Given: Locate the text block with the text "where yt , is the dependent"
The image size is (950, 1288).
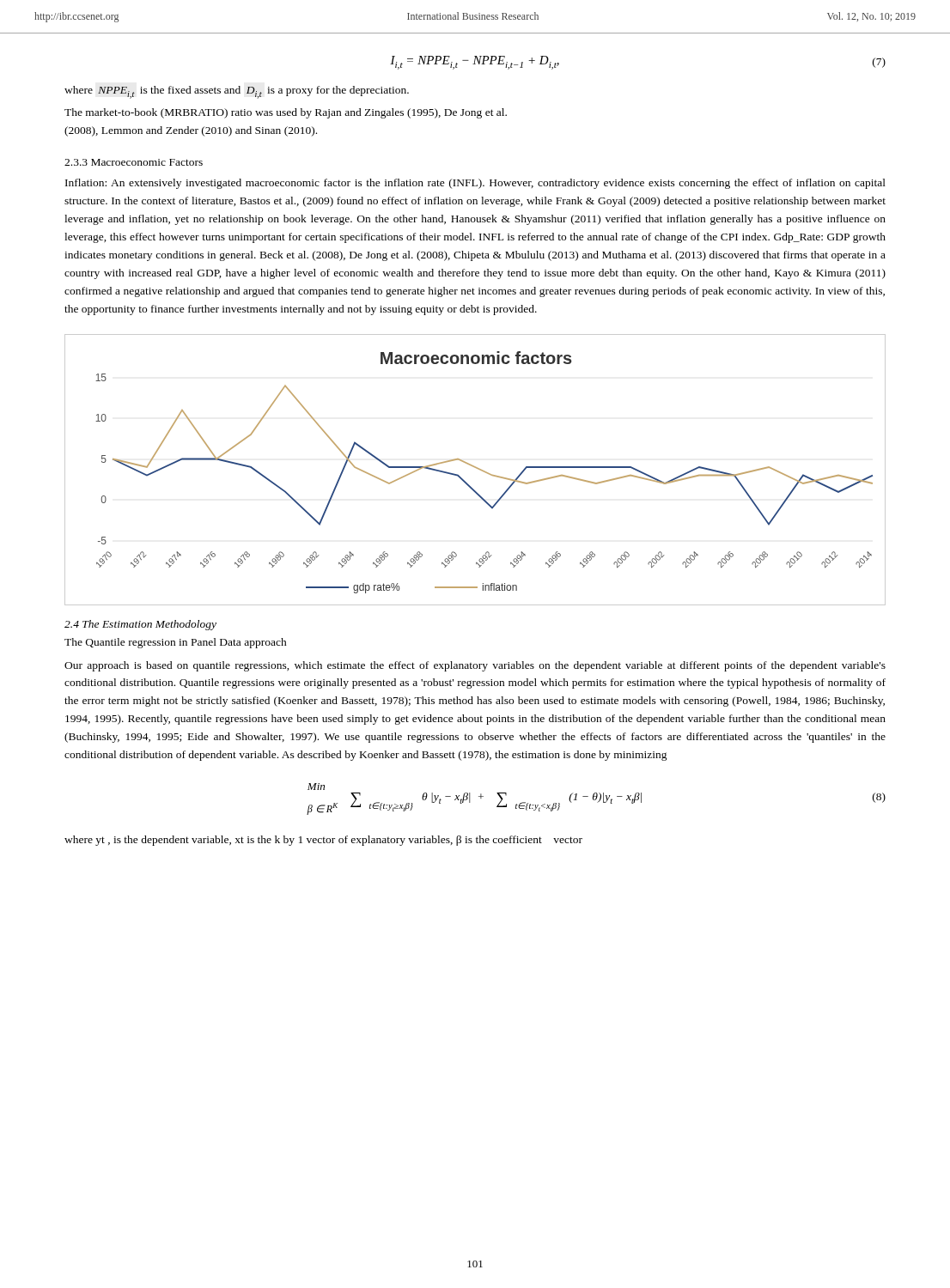Looking at the screenshot, I should click(323, 839).
